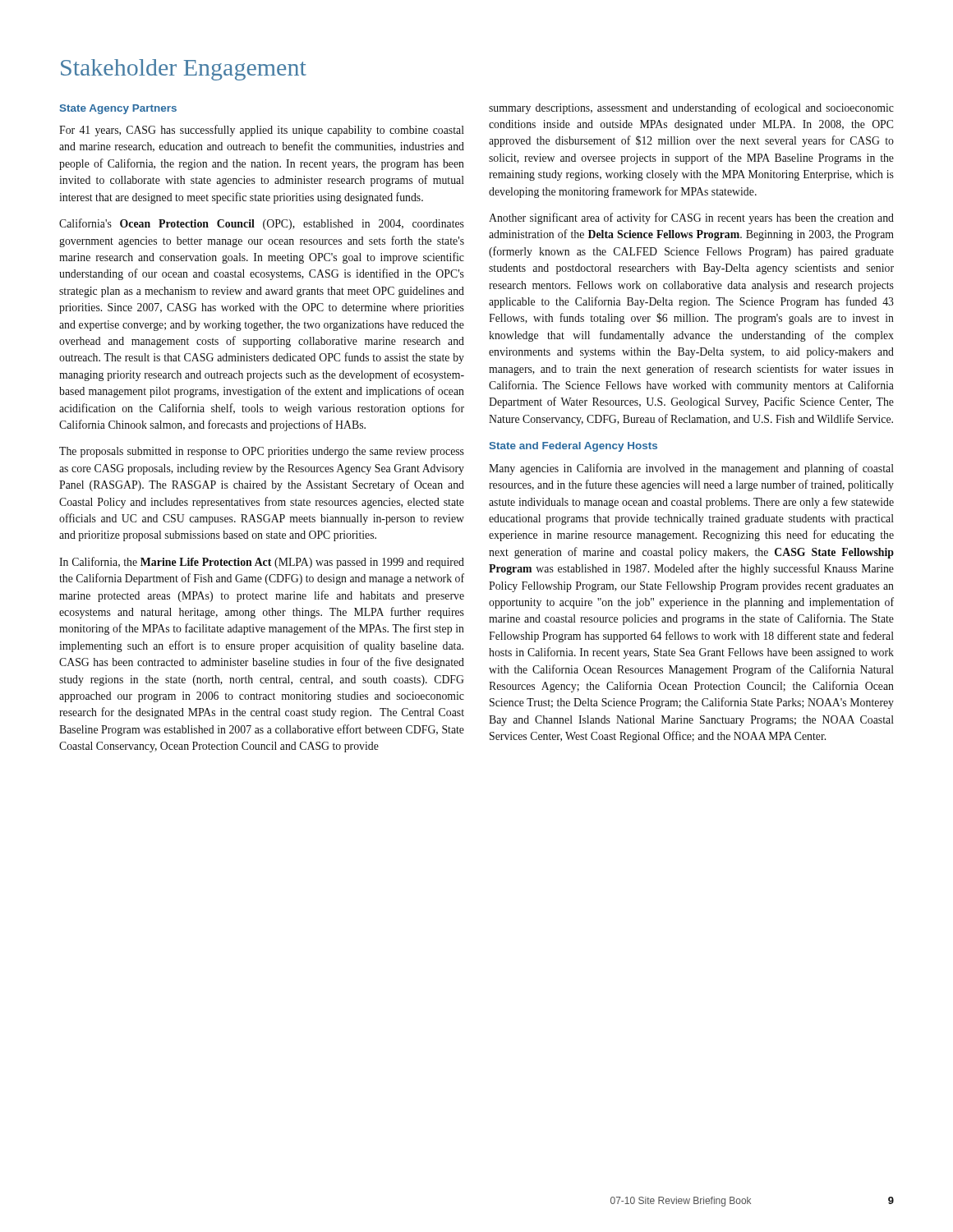Locate the element starting "The proposals submitted in response to"
Image resolution: width=953 pixels, height=1232 pixels.
click(x=262, y=494)
